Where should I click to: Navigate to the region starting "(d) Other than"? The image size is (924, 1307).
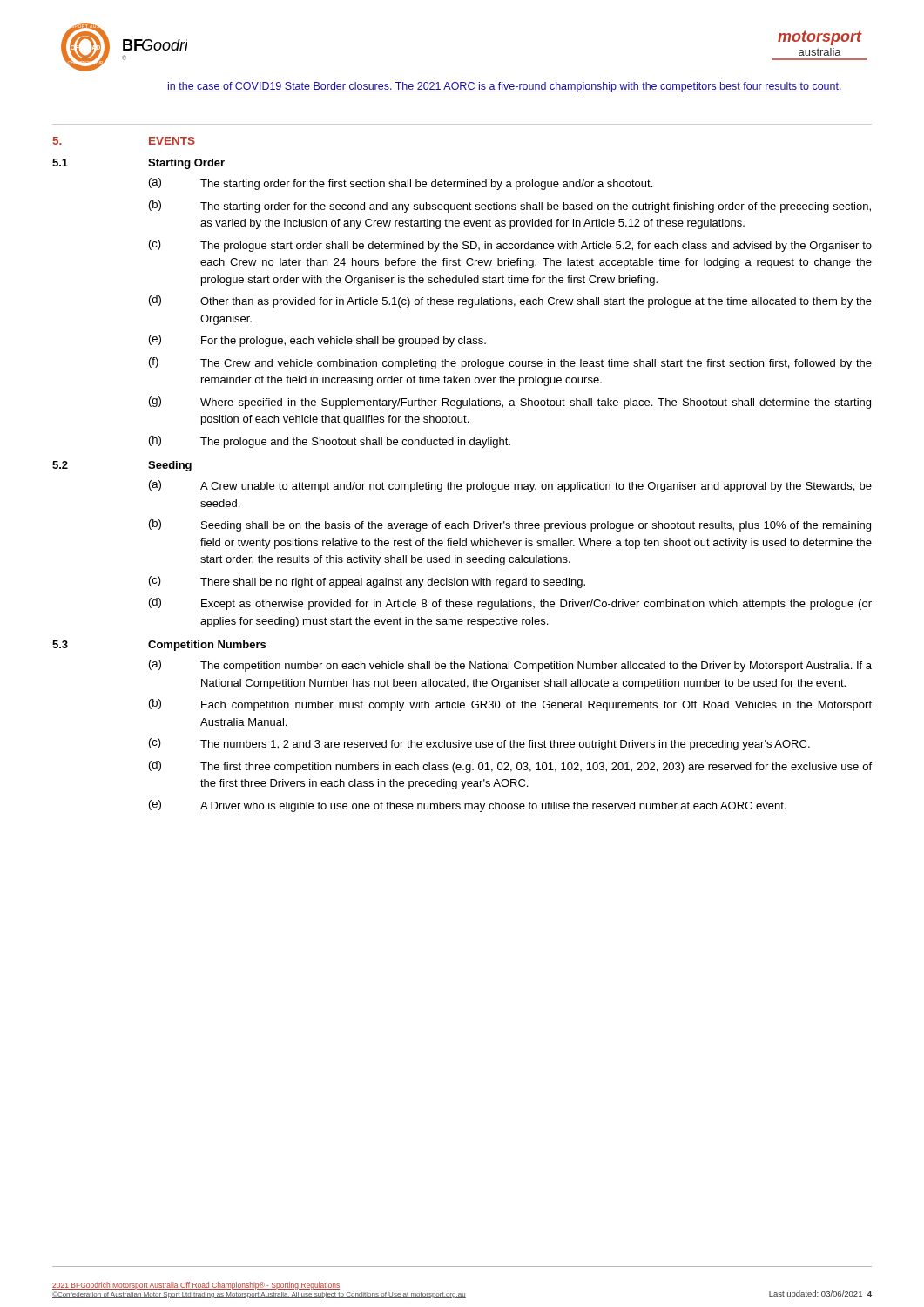(510, 310)
